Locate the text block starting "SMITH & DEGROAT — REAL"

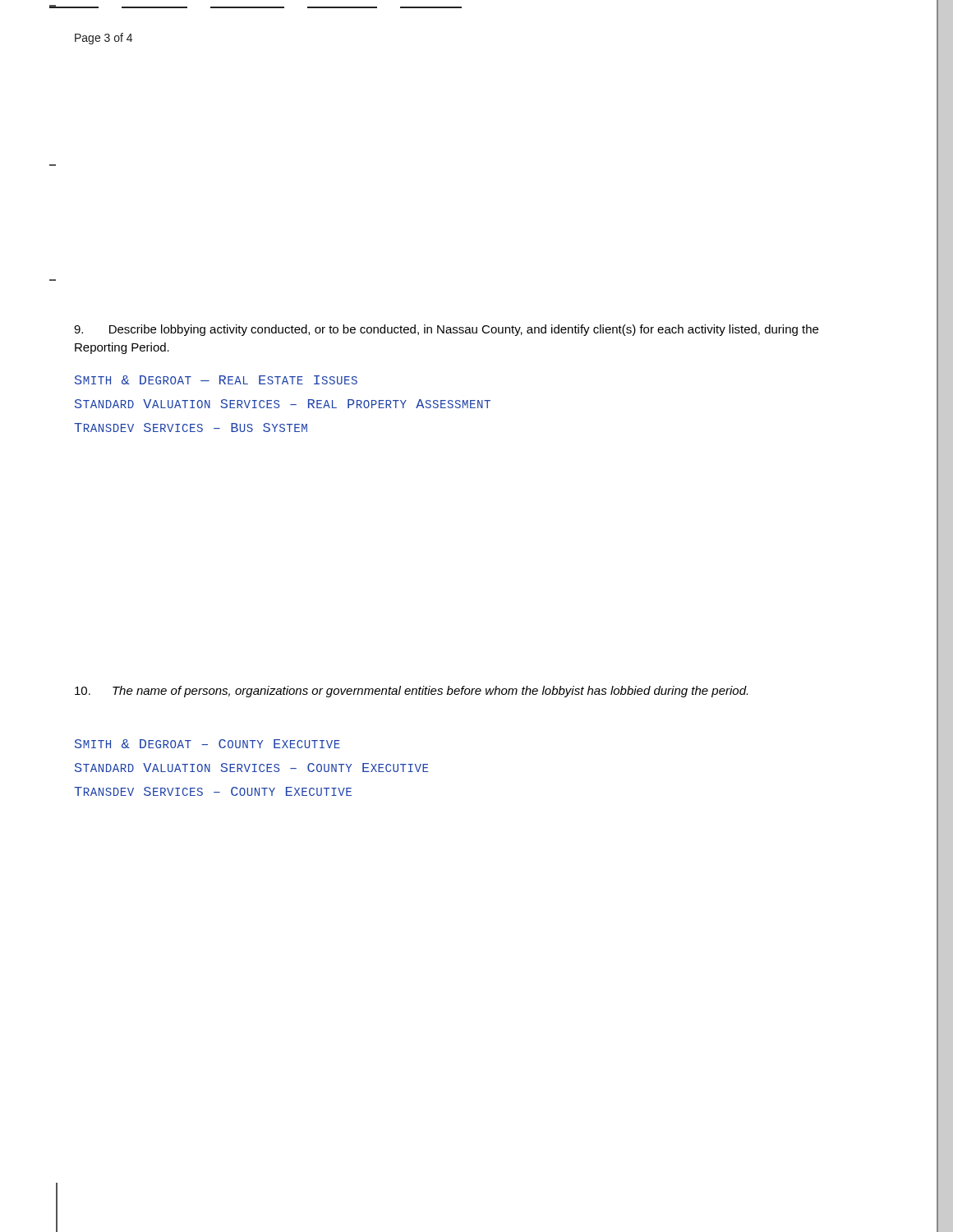click(x=283, y=404)
